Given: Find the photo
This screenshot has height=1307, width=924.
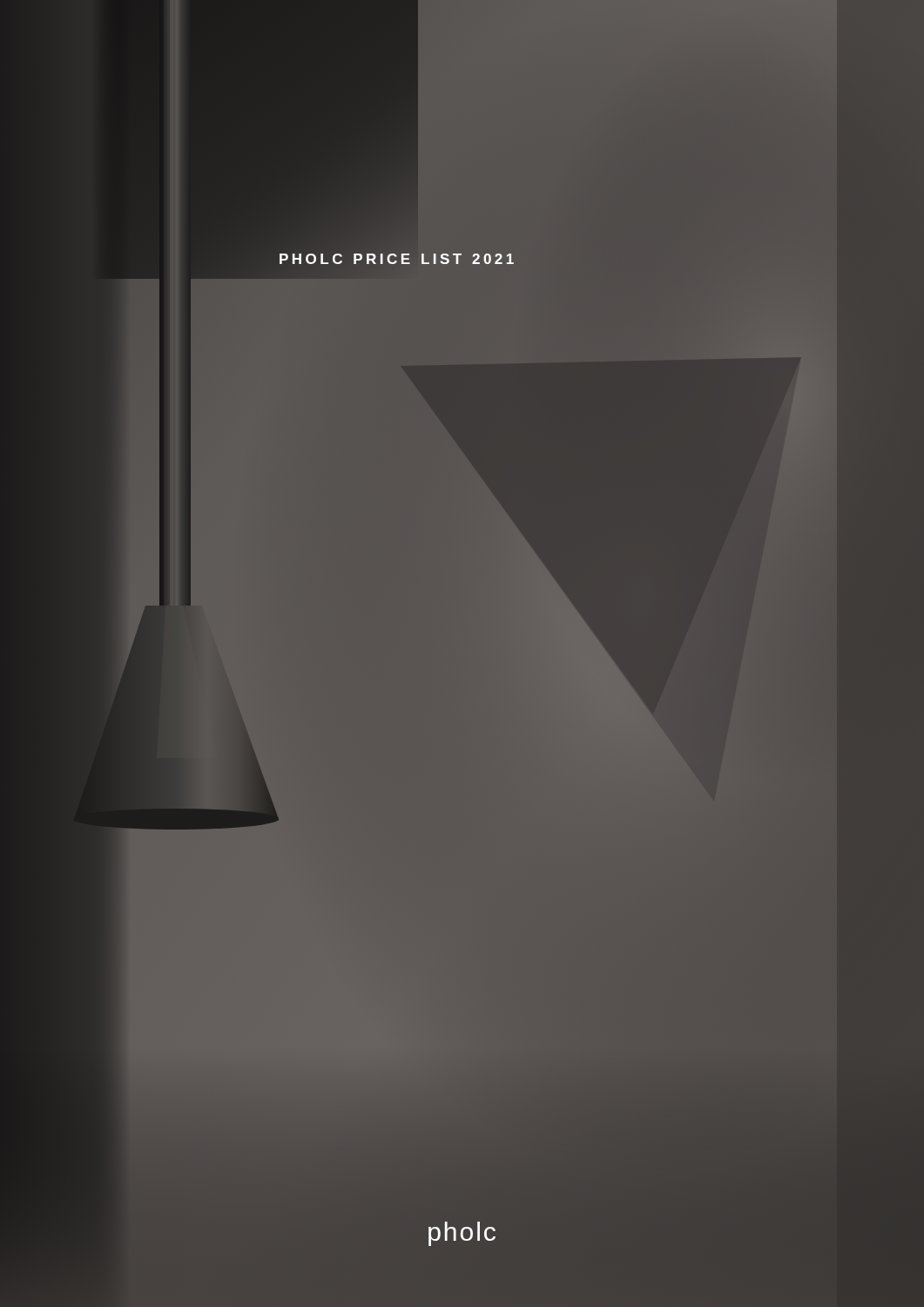Looking at the screenshot, I should click(x=462, y=654).
